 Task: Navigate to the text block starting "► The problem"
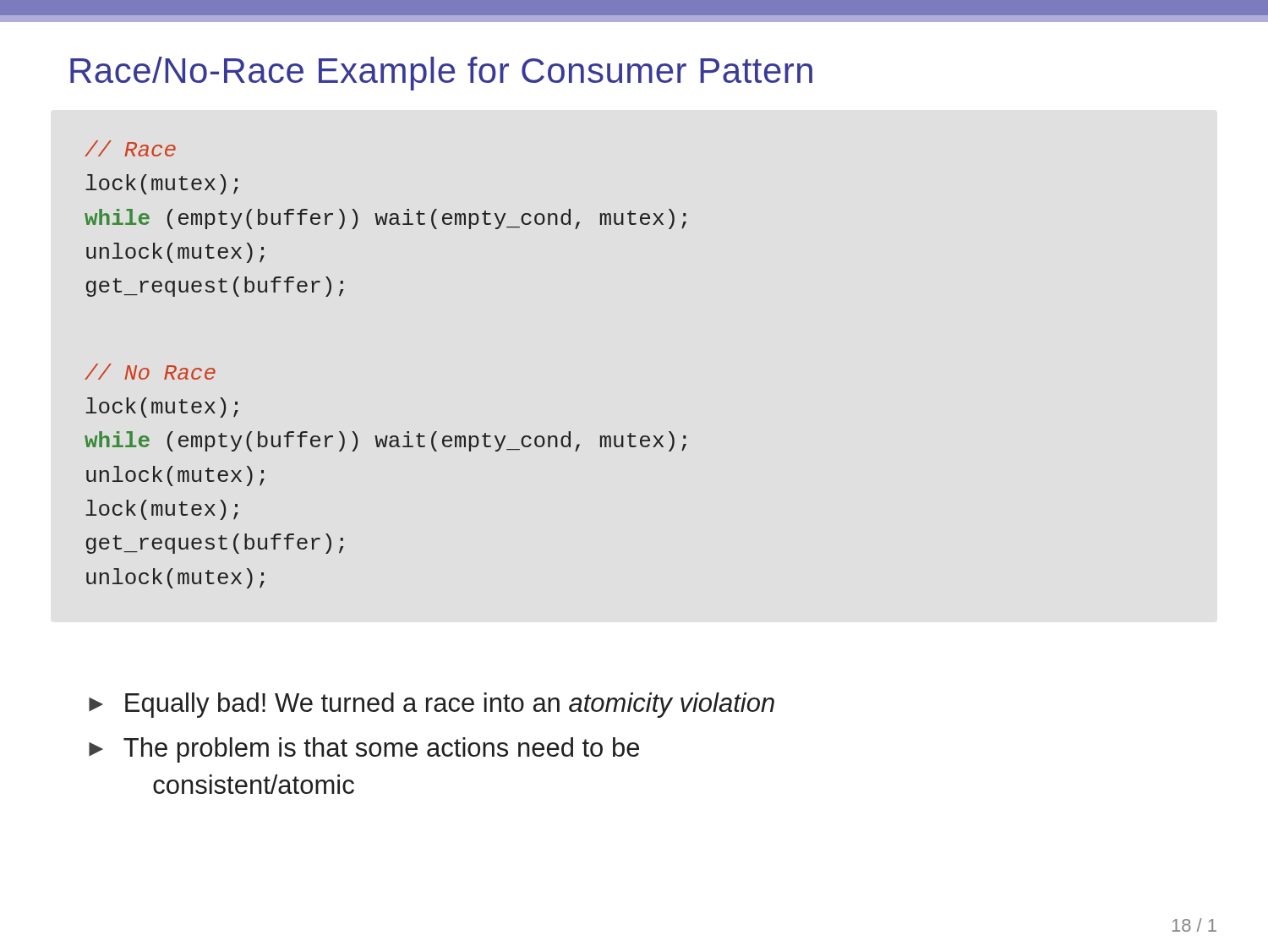362,767
